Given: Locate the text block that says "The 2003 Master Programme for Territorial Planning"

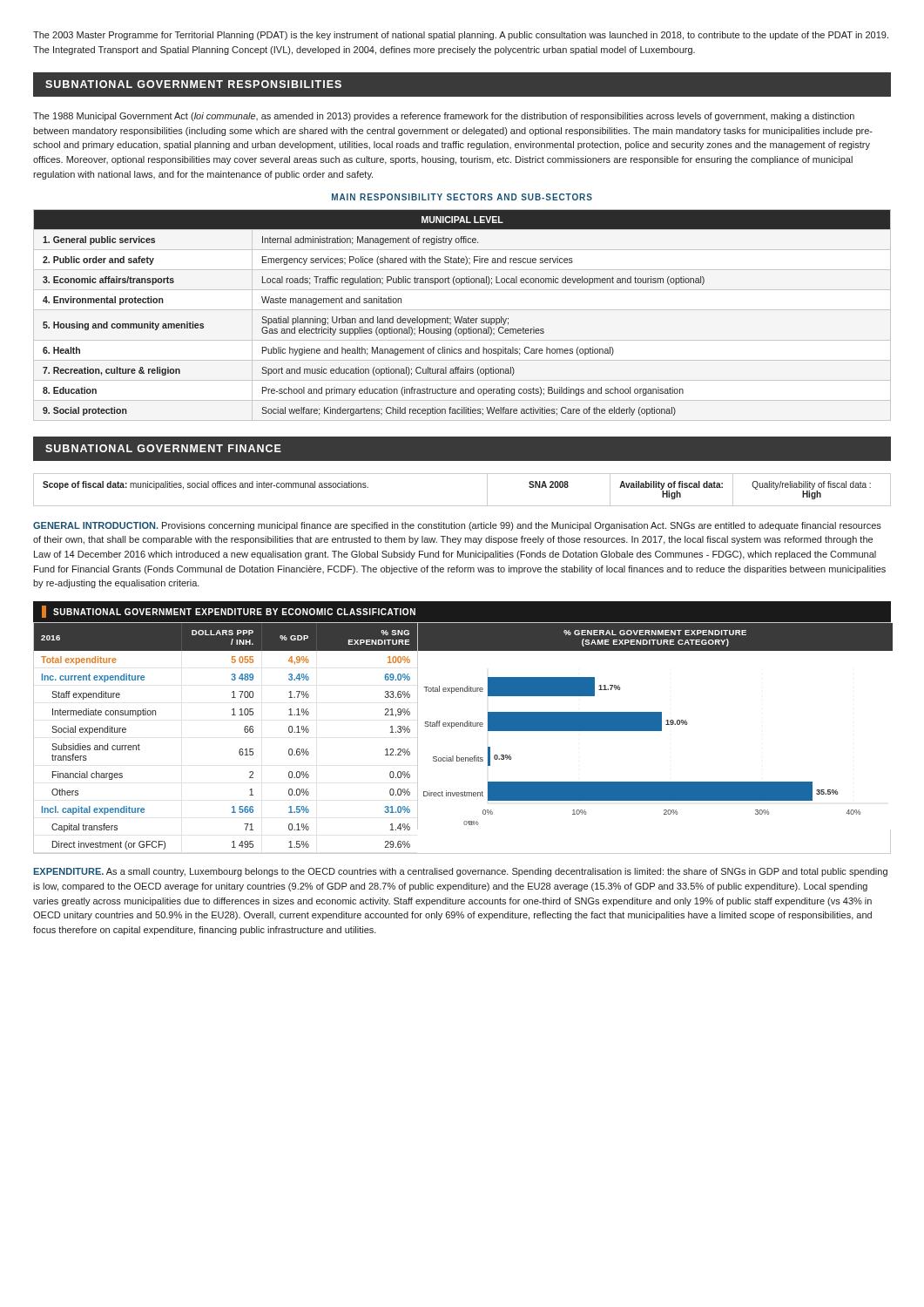Looking at the screenshot, I should click(x=461, y=42).
